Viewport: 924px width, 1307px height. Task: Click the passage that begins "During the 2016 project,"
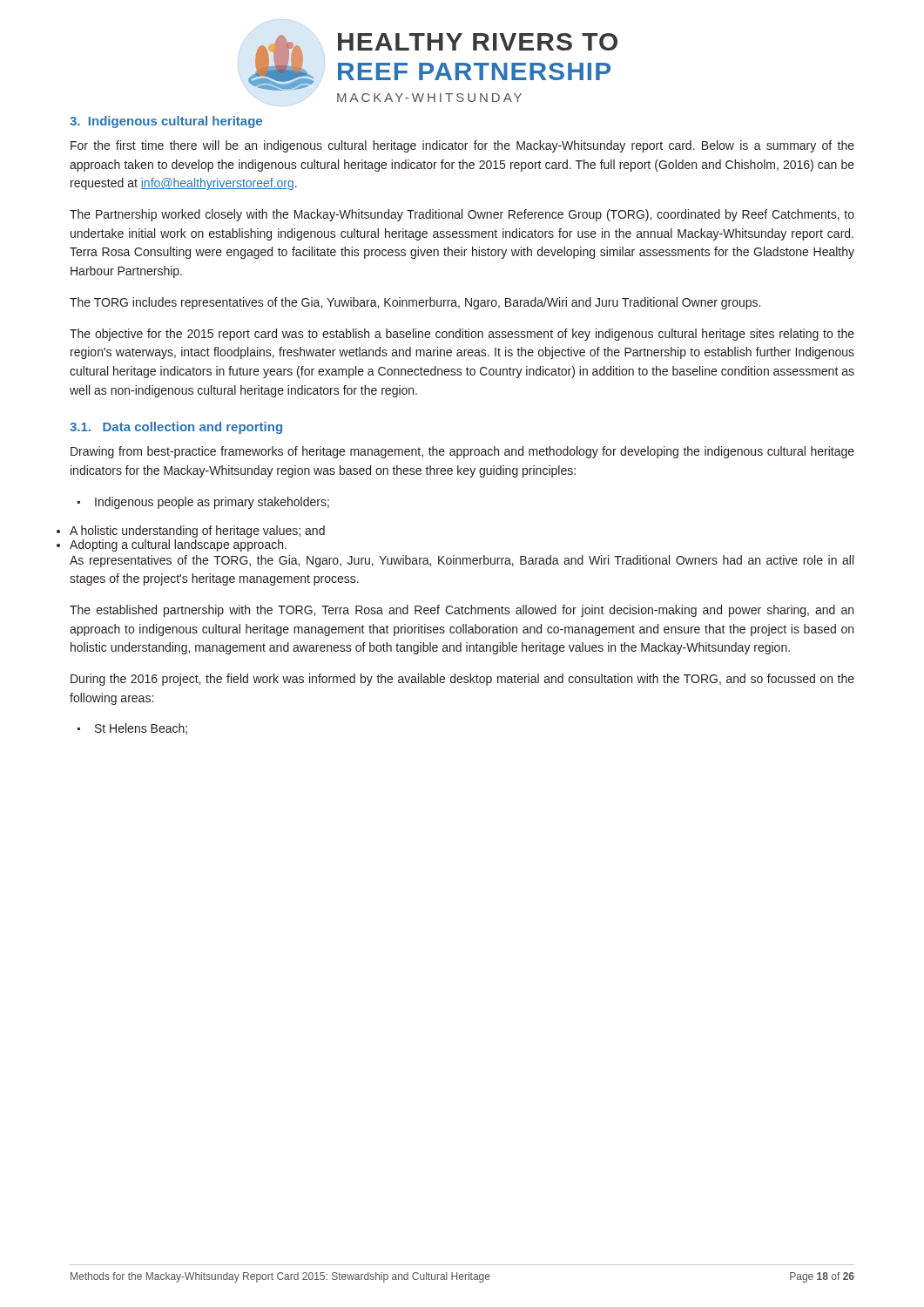click(462, 689)
